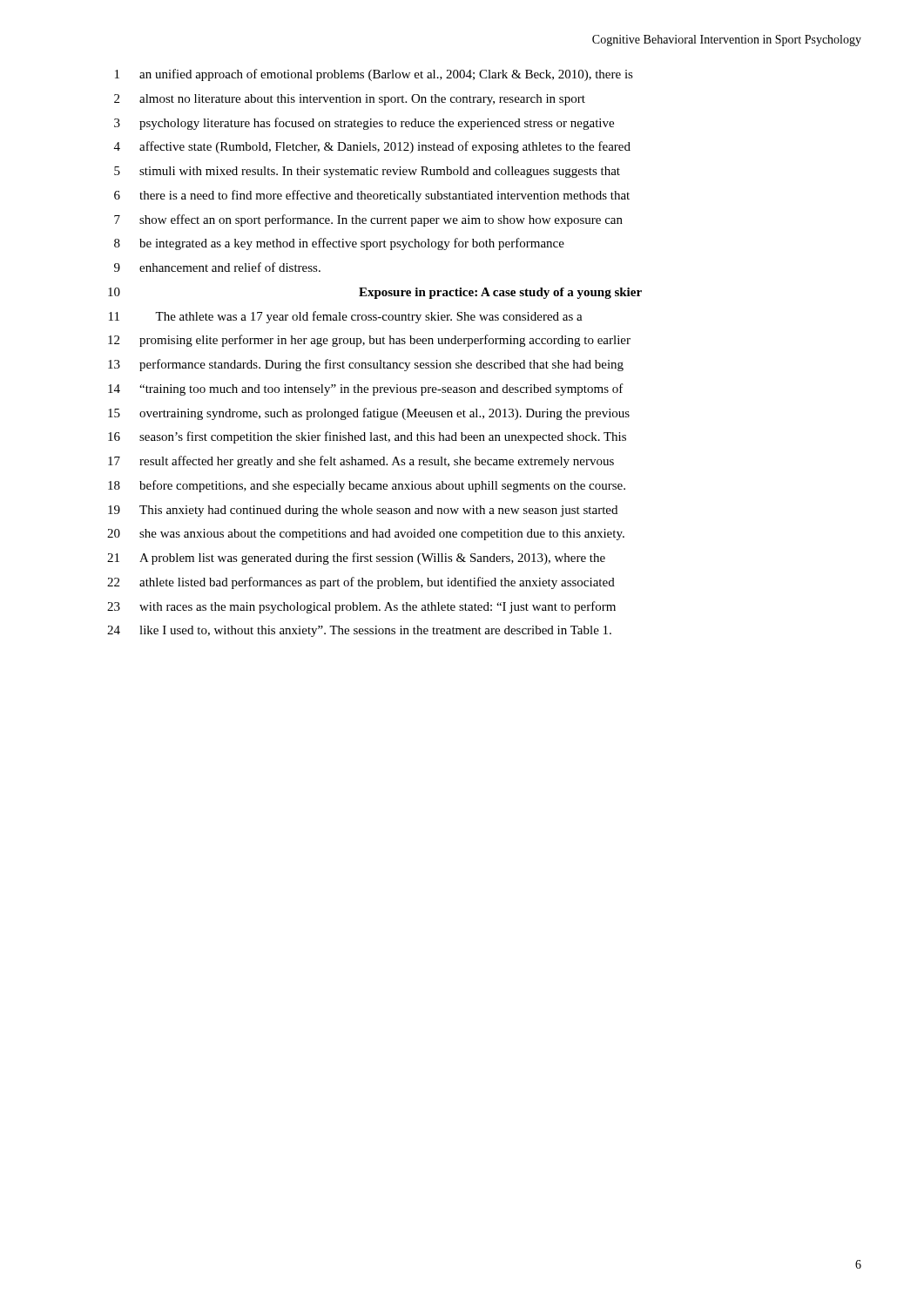This screenshot has height=1307, width=924.
Task: Locate the text block starting "12 promising elite"
Action: 474,341
